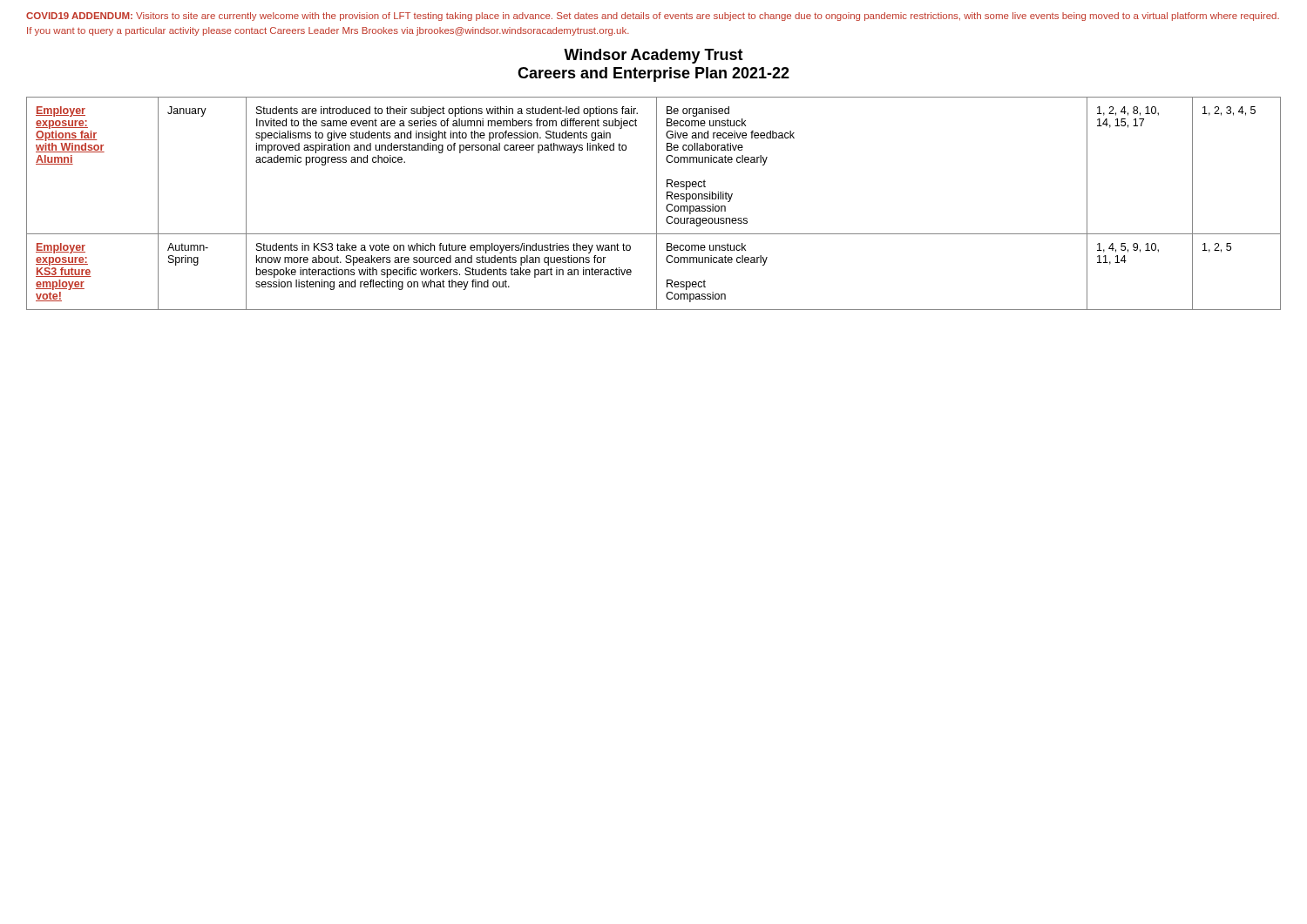This screenshot has height=924, width=1307.
Task: Click the title that begins "Windsor Academy Trust Careers"
Action: pos(654,65)
